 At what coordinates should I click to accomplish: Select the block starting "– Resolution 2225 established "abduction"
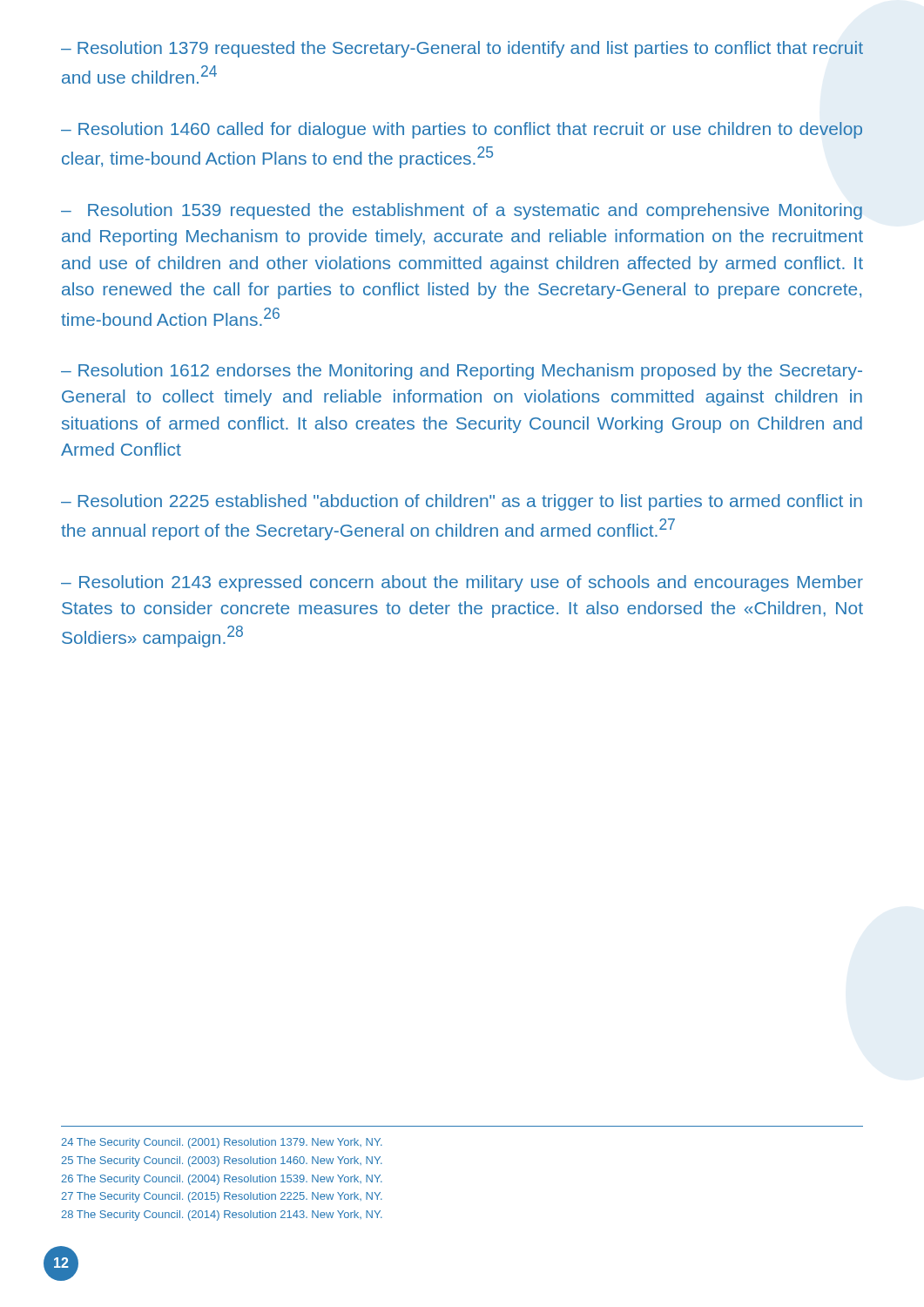pyautogui.click(x=462, y=515)
